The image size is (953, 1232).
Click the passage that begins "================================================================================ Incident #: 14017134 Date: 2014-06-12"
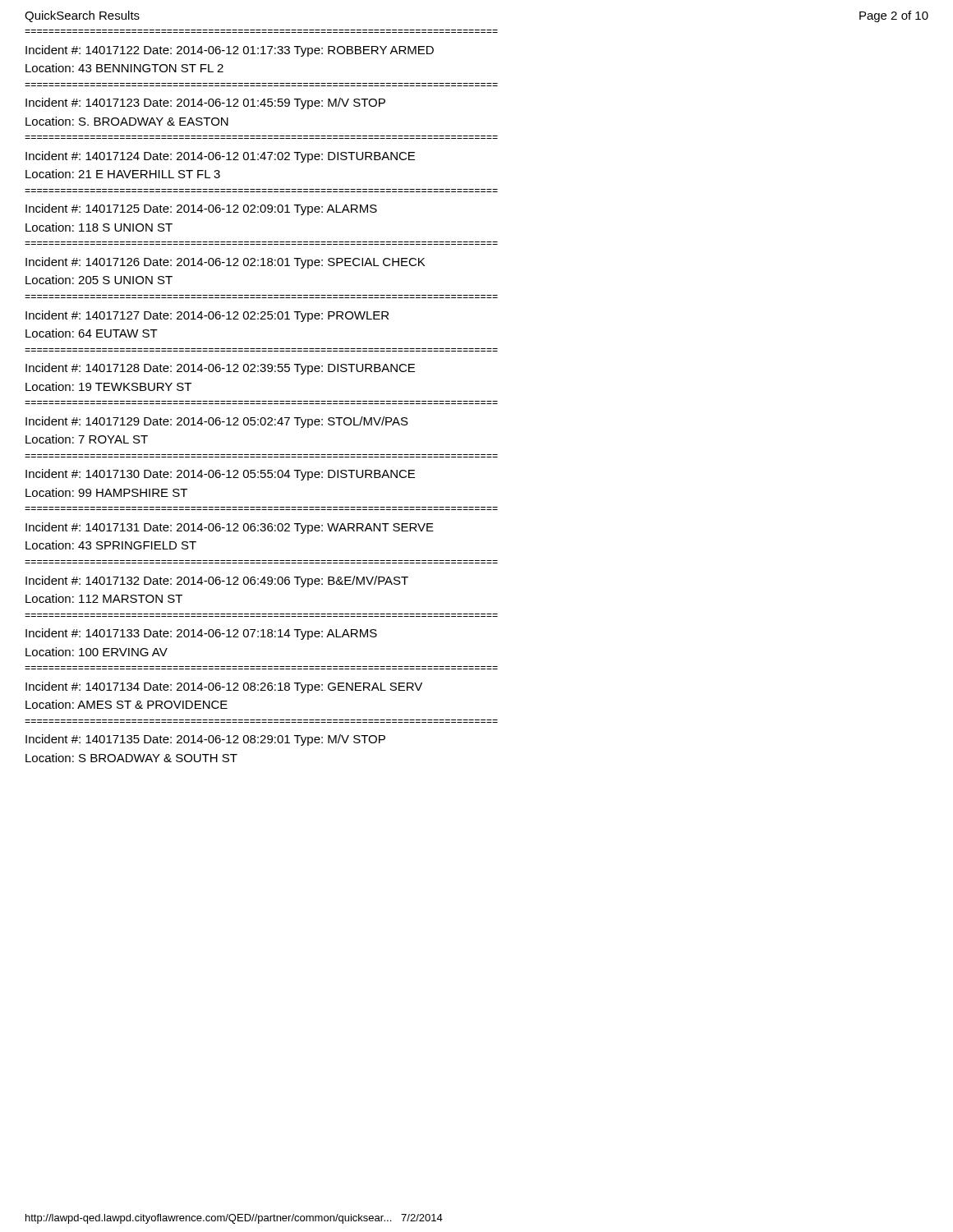pos(224,687)
